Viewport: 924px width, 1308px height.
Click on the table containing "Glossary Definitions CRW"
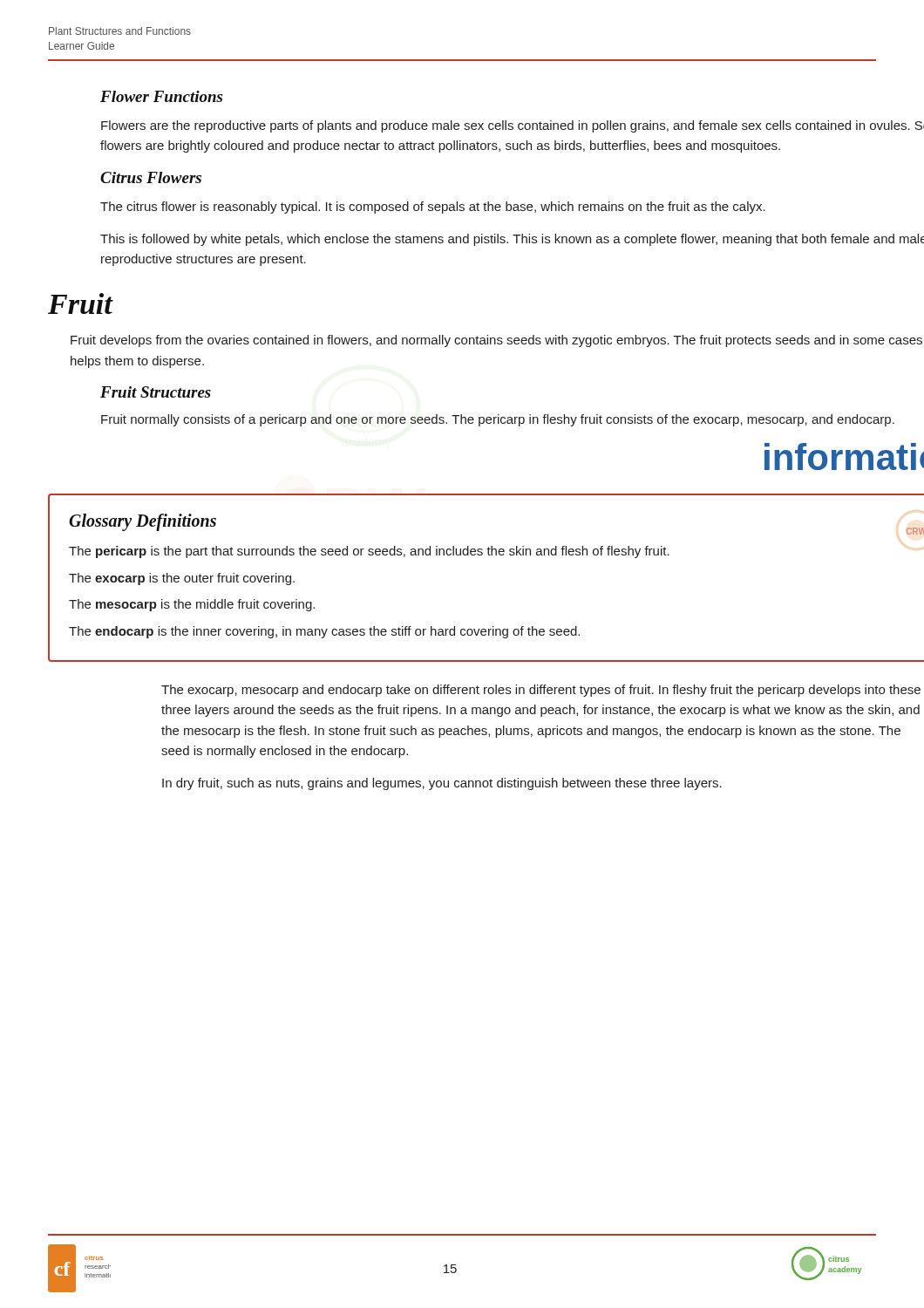[486, 578]
